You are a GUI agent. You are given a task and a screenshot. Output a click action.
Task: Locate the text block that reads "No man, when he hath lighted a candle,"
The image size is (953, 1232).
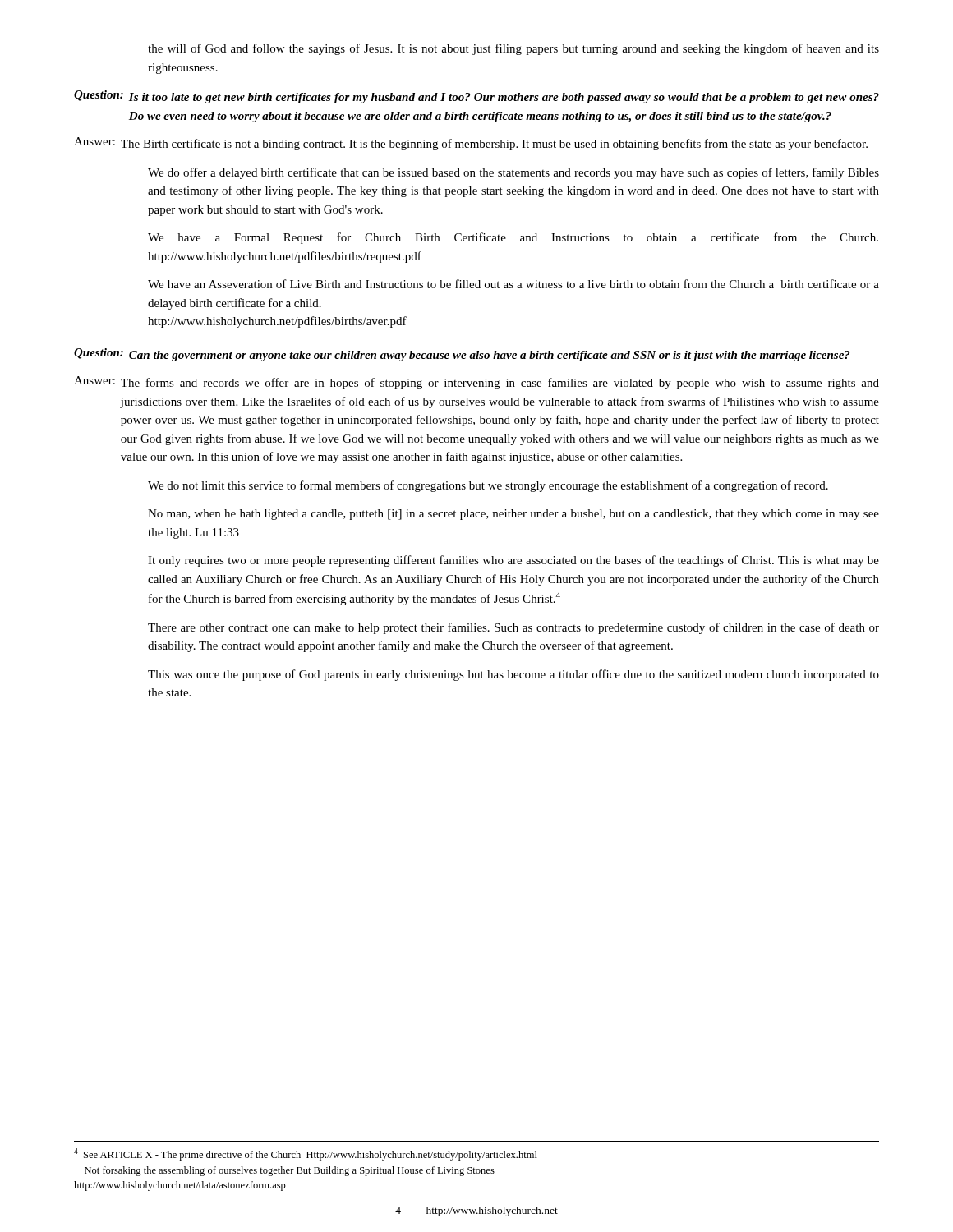513,523
